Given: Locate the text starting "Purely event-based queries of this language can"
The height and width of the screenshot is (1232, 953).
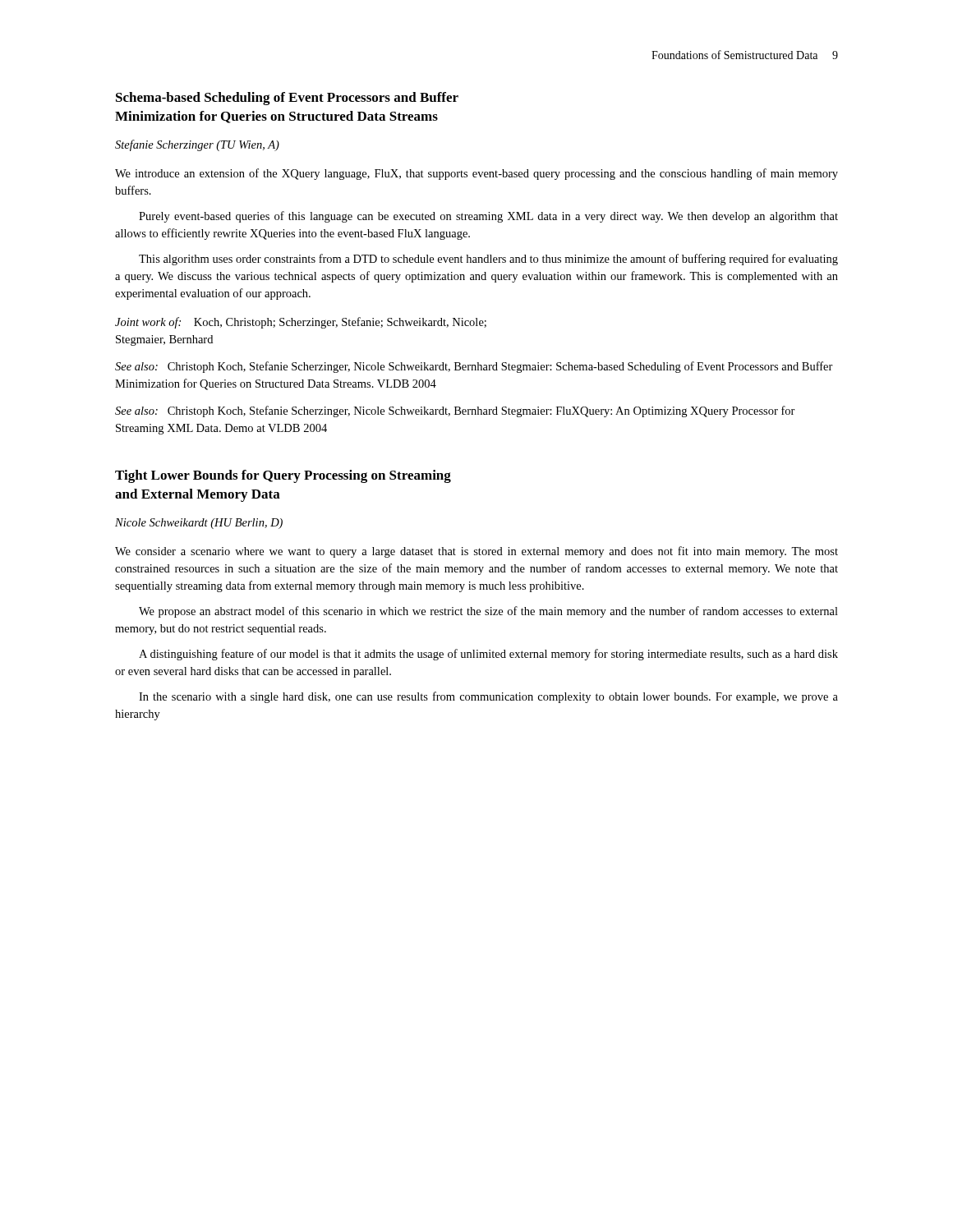Looking at the screenshot, I should pyautogui.click(x=476, y=225).
